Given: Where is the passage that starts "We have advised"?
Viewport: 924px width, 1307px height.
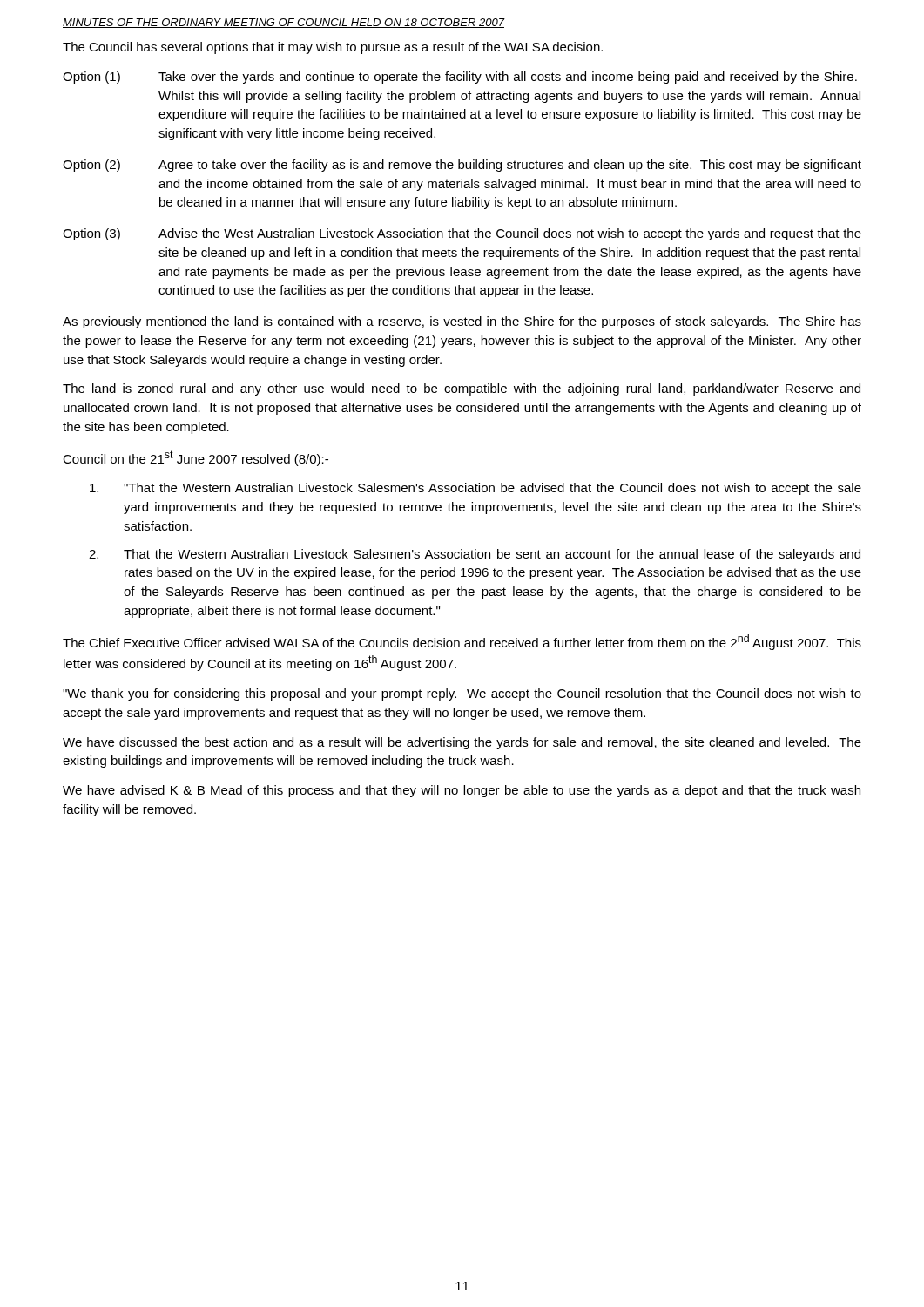Looking at the screenshot, I should click(x=462, y=799).
